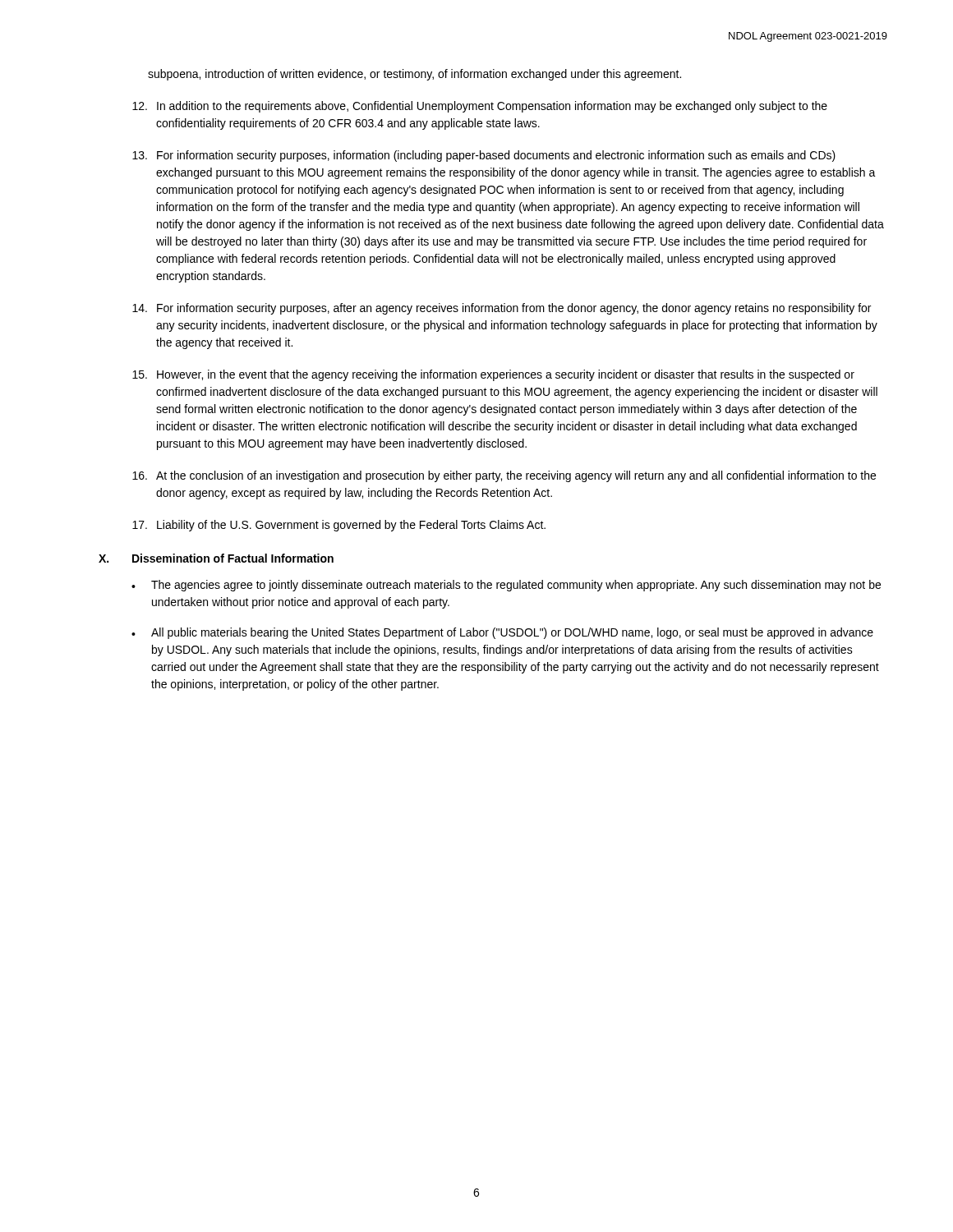953x1232 pixels.
Task: Navigate to the passage starting "12. In addition to the requirements"
Action: [x=493, y=115]
